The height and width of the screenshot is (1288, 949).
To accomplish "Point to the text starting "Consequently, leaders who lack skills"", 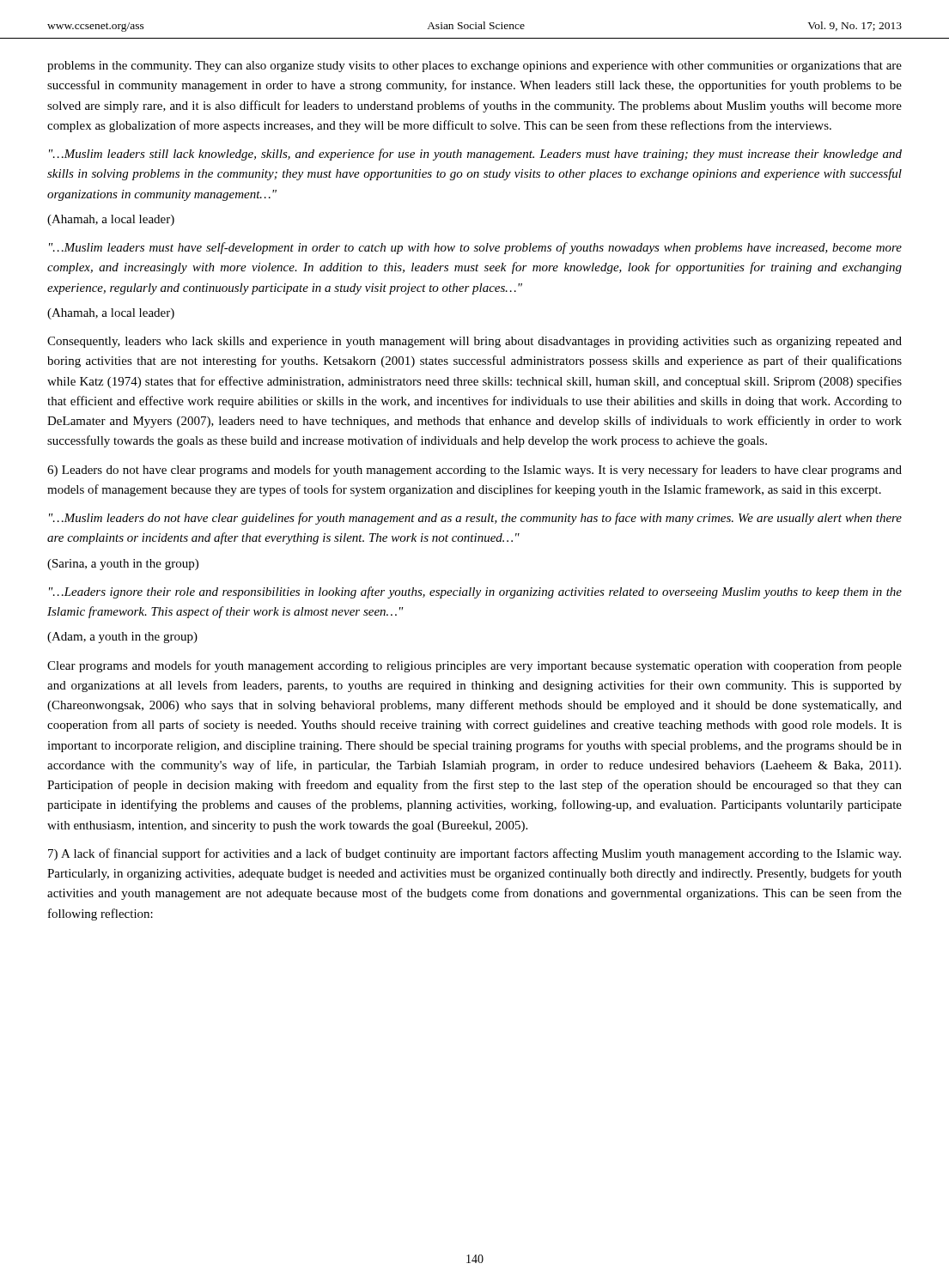I will (x=474, y=391).
